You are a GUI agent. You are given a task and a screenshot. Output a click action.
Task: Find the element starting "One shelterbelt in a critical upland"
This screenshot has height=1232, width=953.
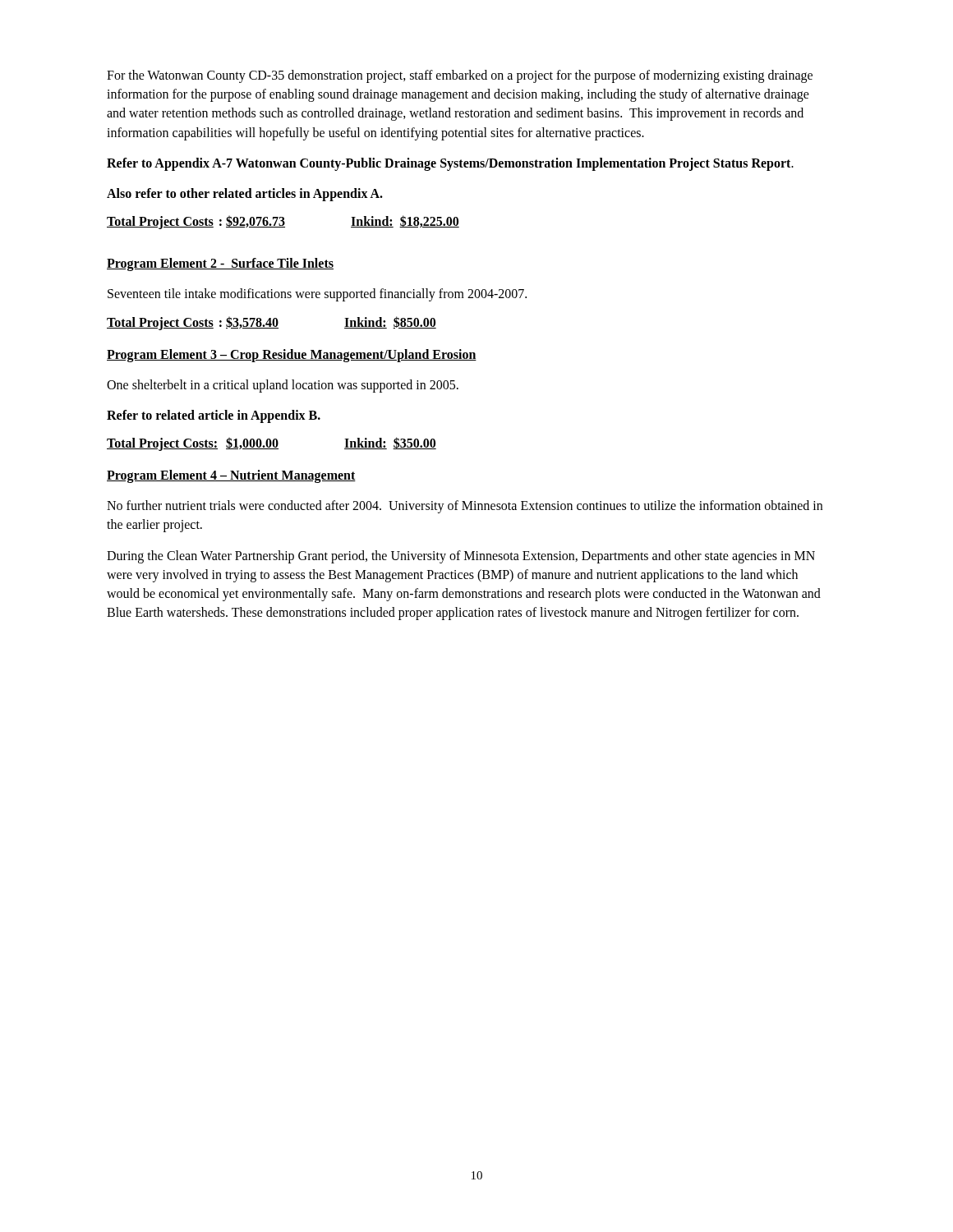pos(468,385)
